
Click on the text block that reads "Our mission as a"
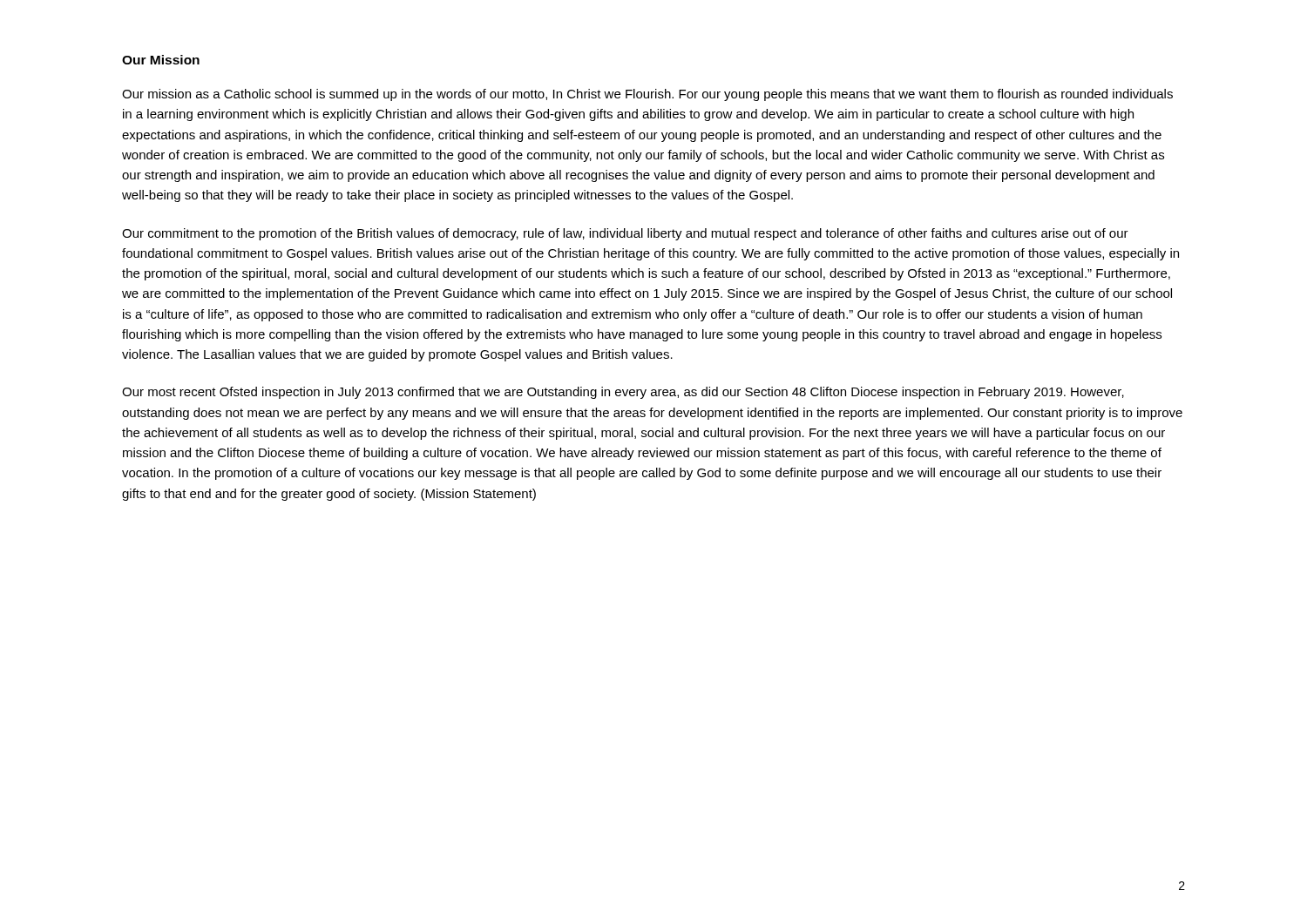648,144
